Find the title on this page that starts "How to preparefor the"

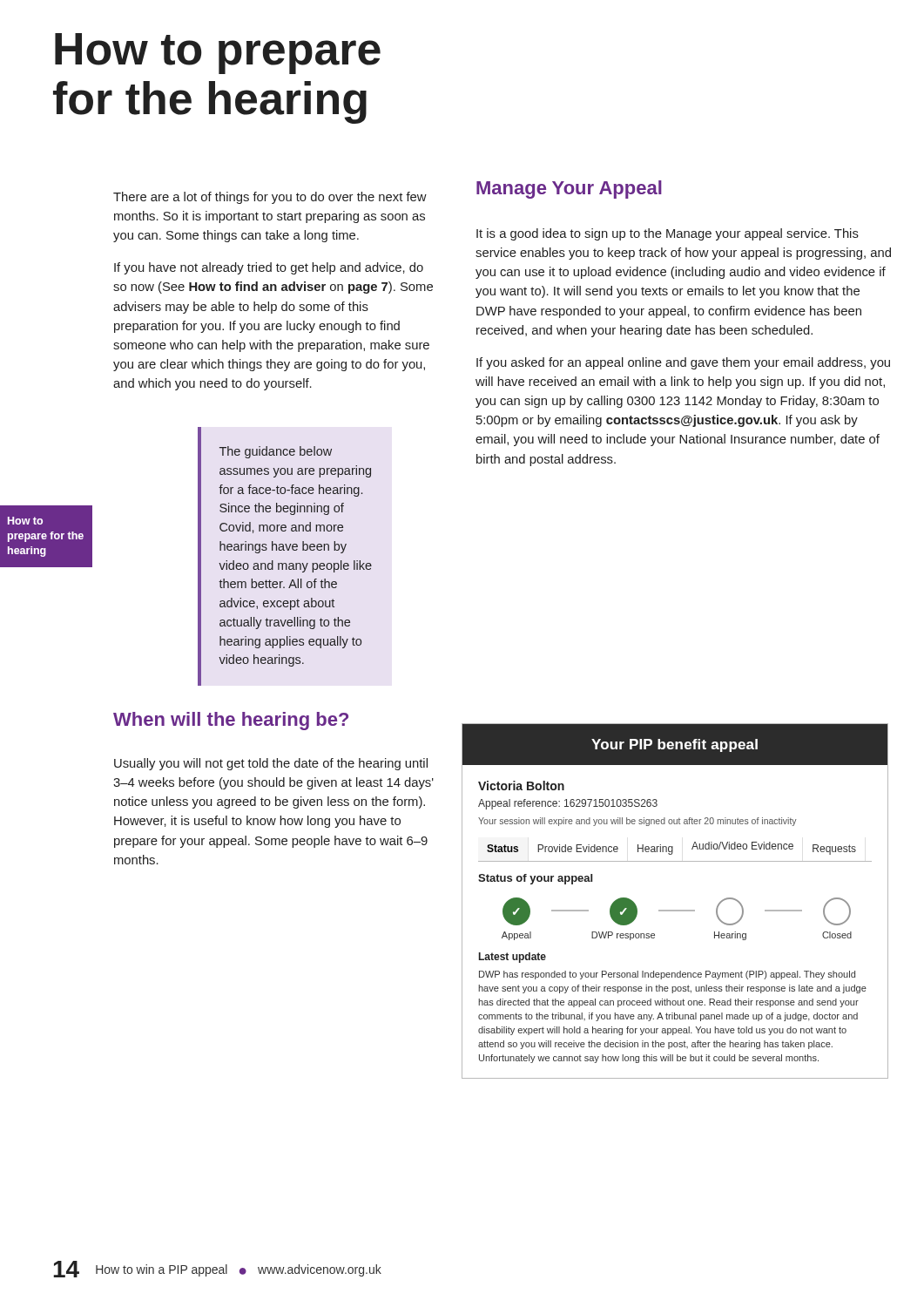[314, 74]
